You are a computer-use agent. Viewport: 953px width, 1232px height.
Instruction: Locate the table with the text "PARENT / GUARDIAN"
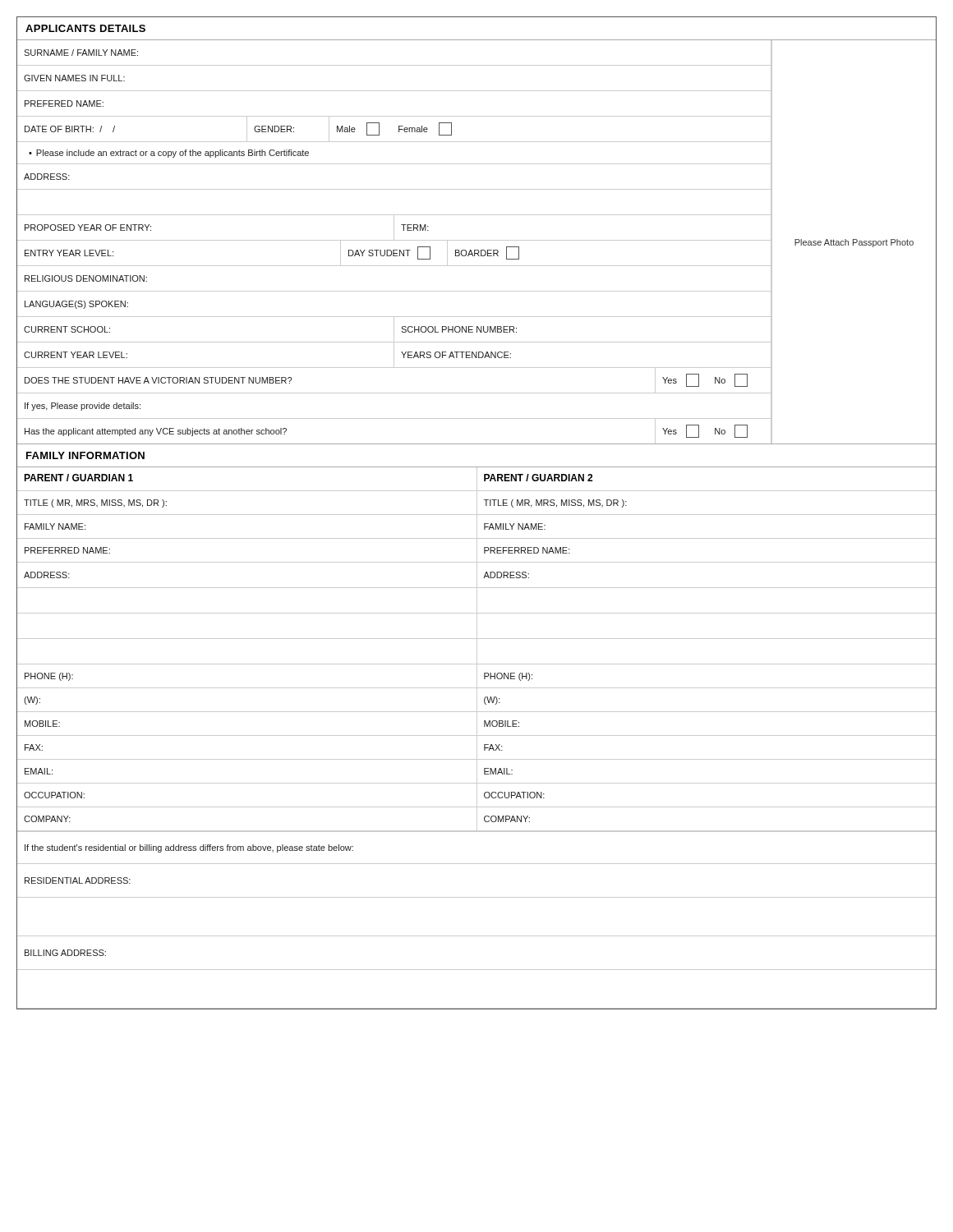[476, 479]
